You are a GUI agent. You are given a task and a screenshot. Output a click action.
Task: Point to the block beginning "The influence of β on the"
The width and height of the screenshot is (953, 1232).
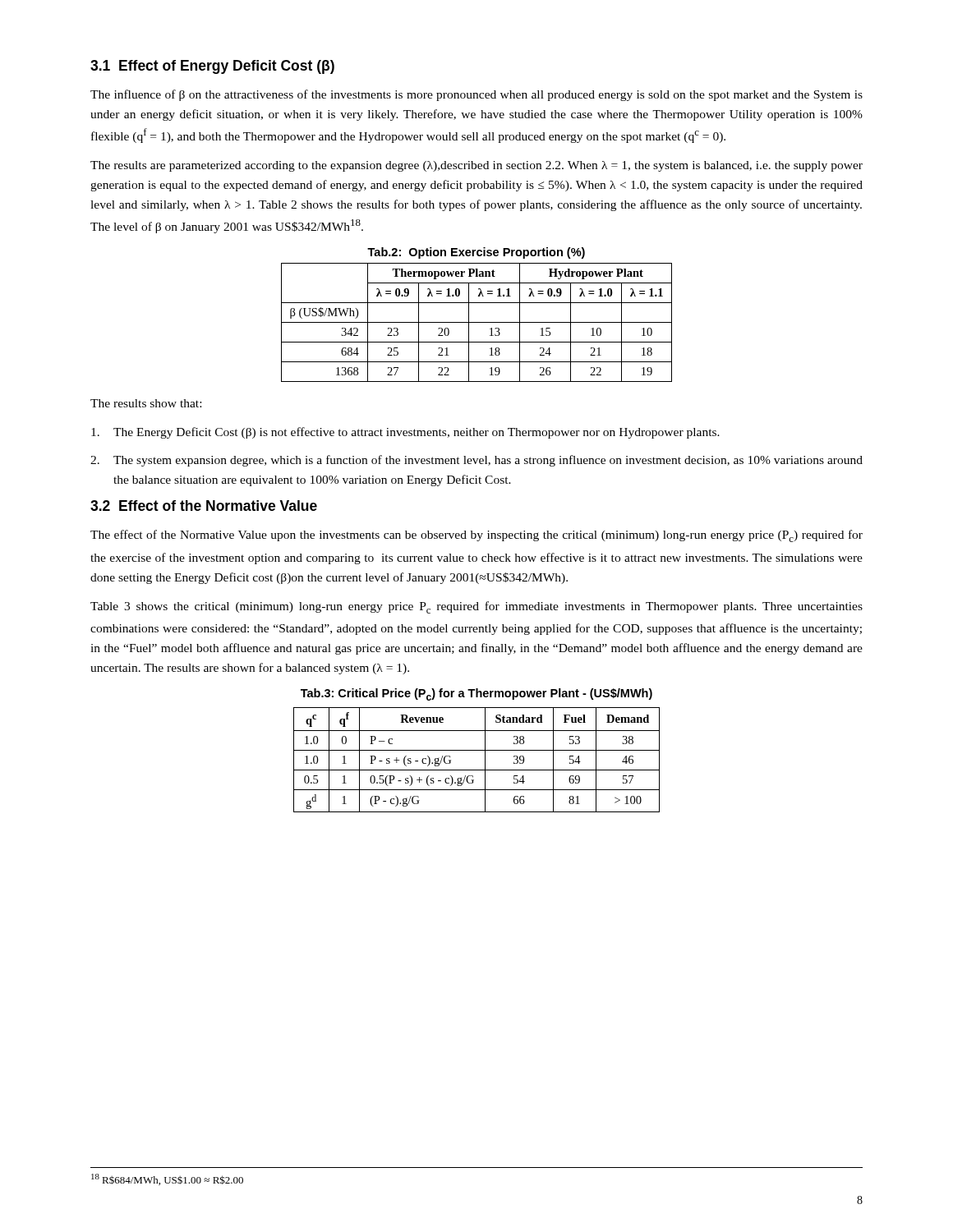point(476,116)
